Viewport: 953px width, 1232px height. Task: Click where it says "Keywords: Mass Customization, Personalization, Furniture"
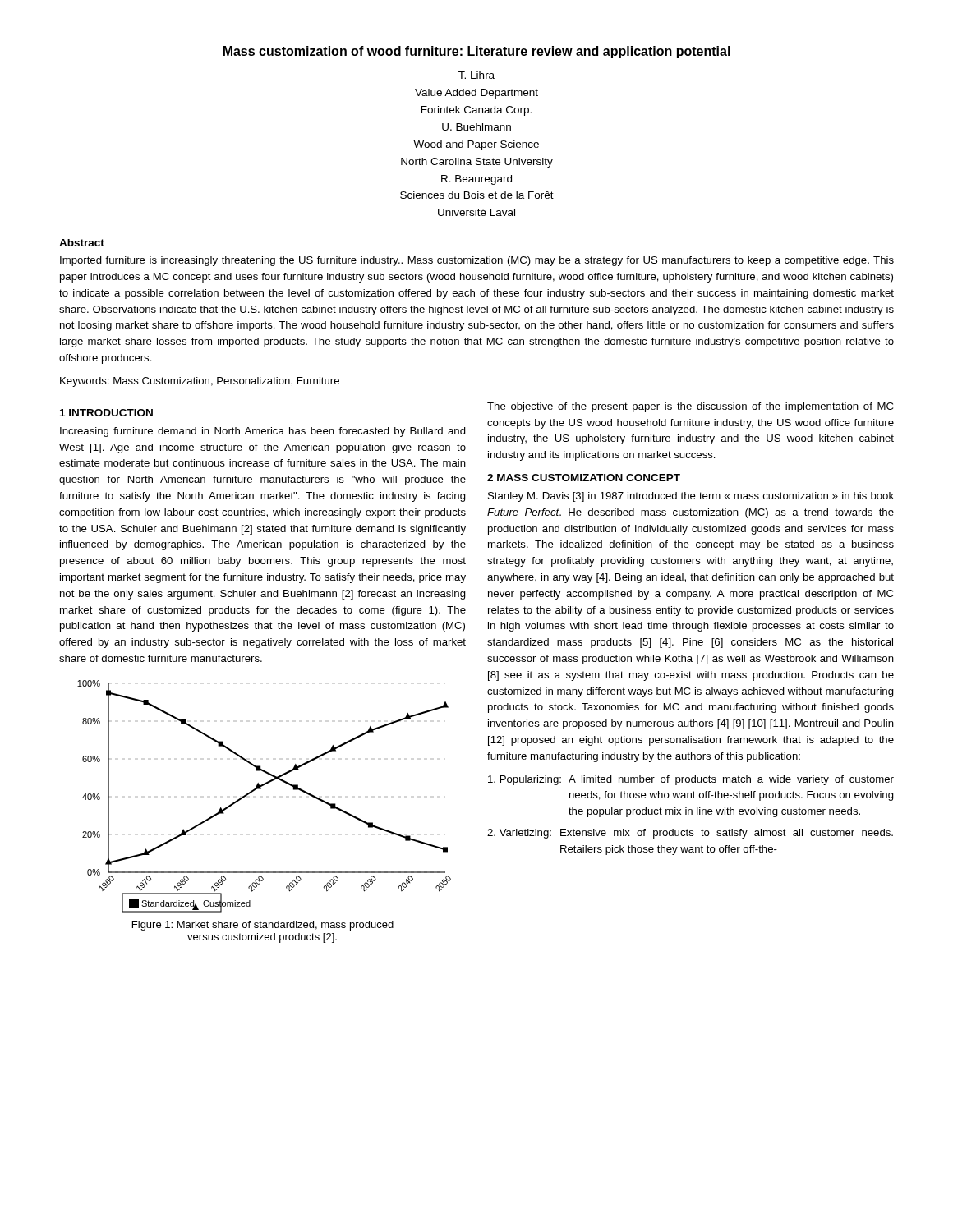199,381
